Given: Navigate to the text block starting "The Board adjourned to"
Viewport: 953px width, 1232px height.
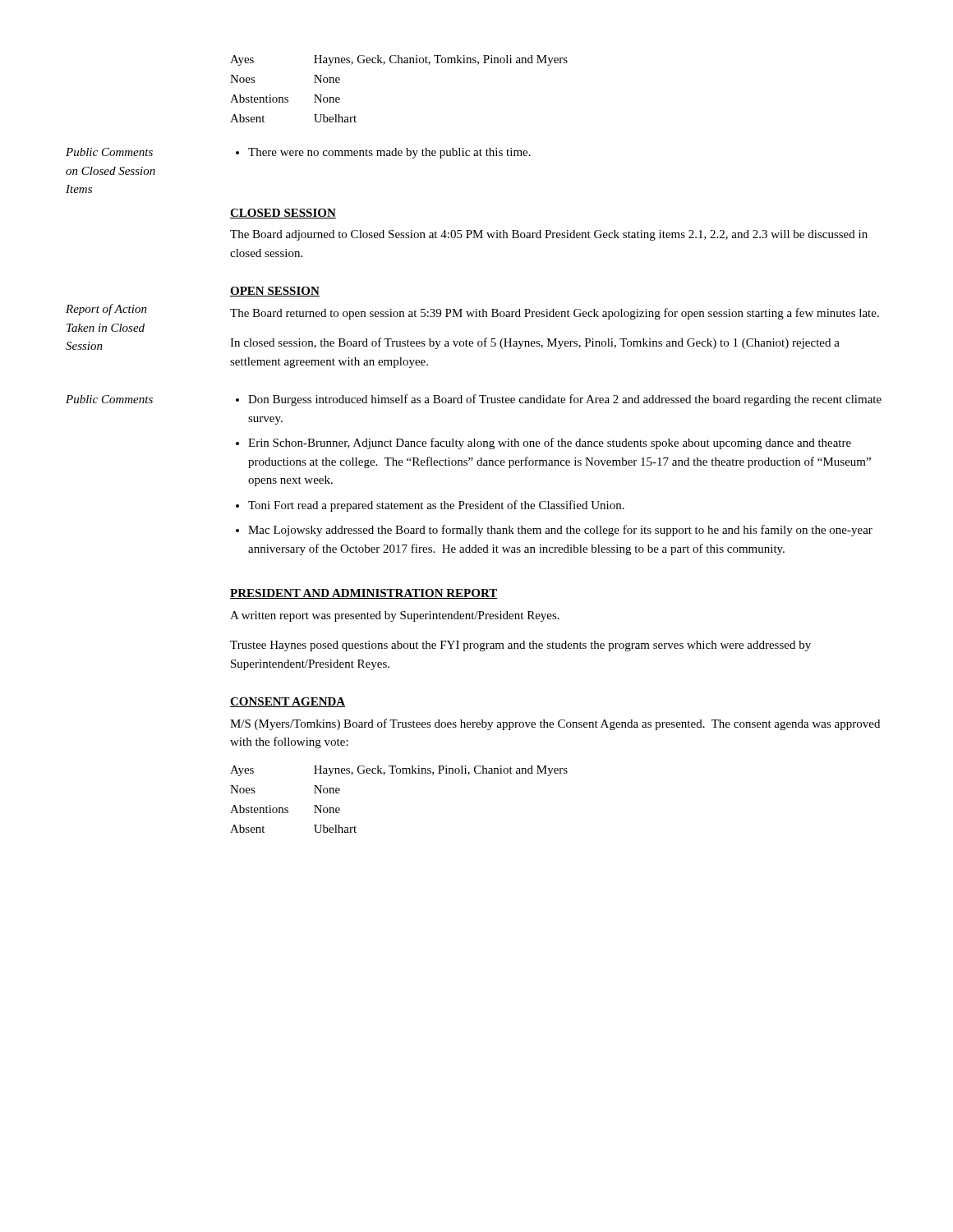Looking at the screenshot, I should click(549, 243).
